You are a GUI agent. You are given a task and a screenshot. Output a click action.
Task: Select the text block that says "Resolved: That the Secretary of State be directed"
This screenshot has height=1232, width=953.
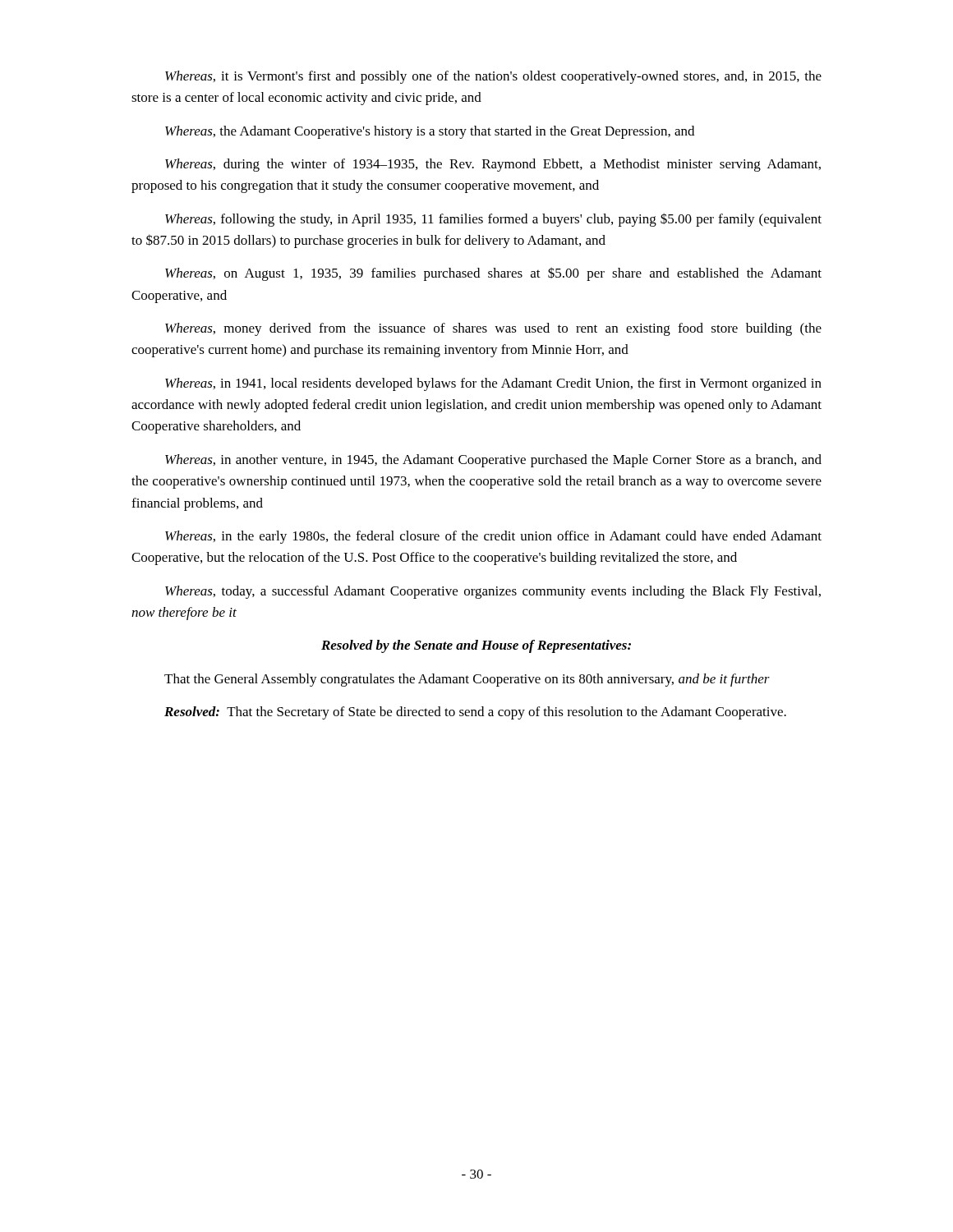[476, 712]
